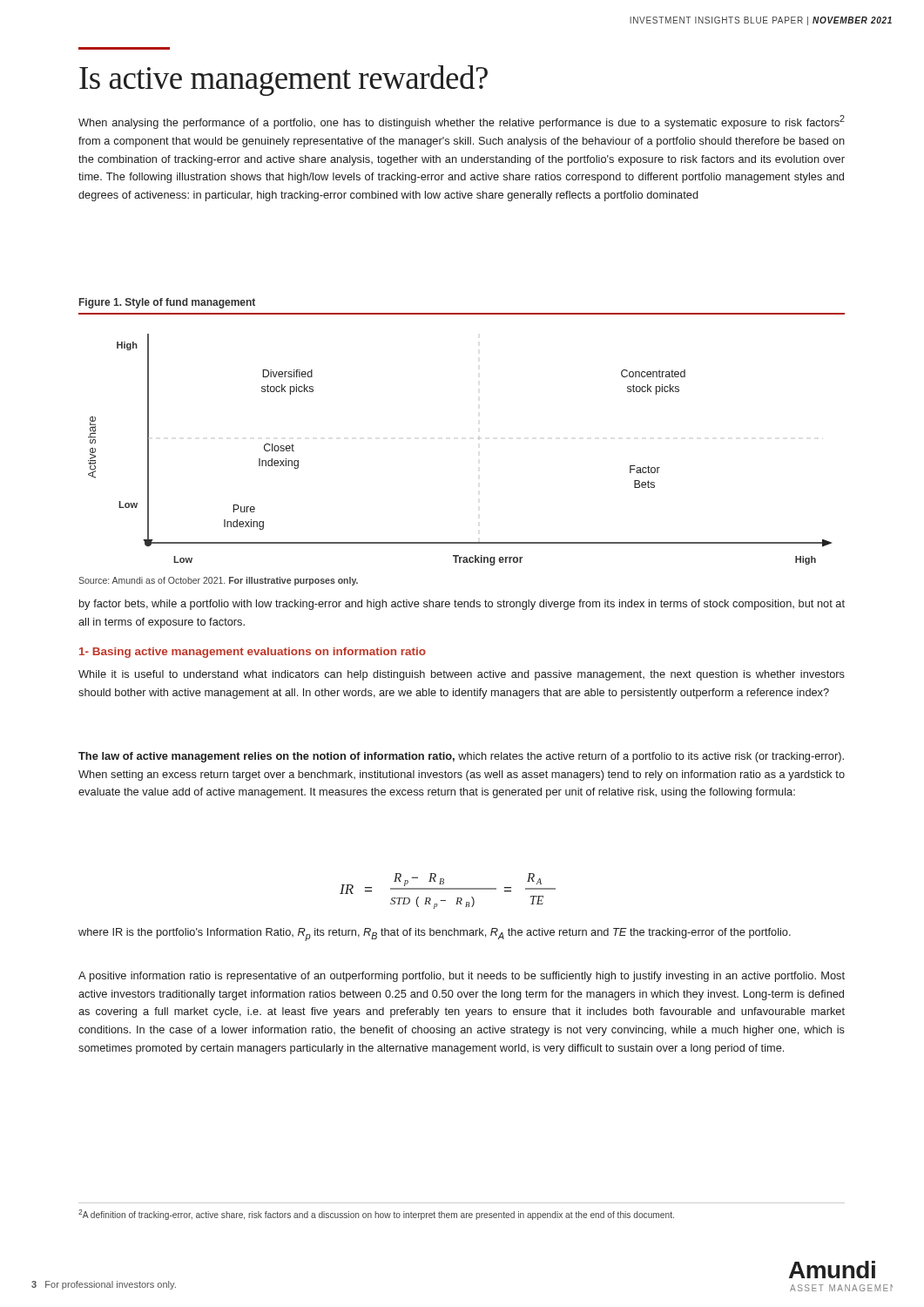Screen dimensions: 1307x924
Task: Find the logo
Action: coord(840,1276)
